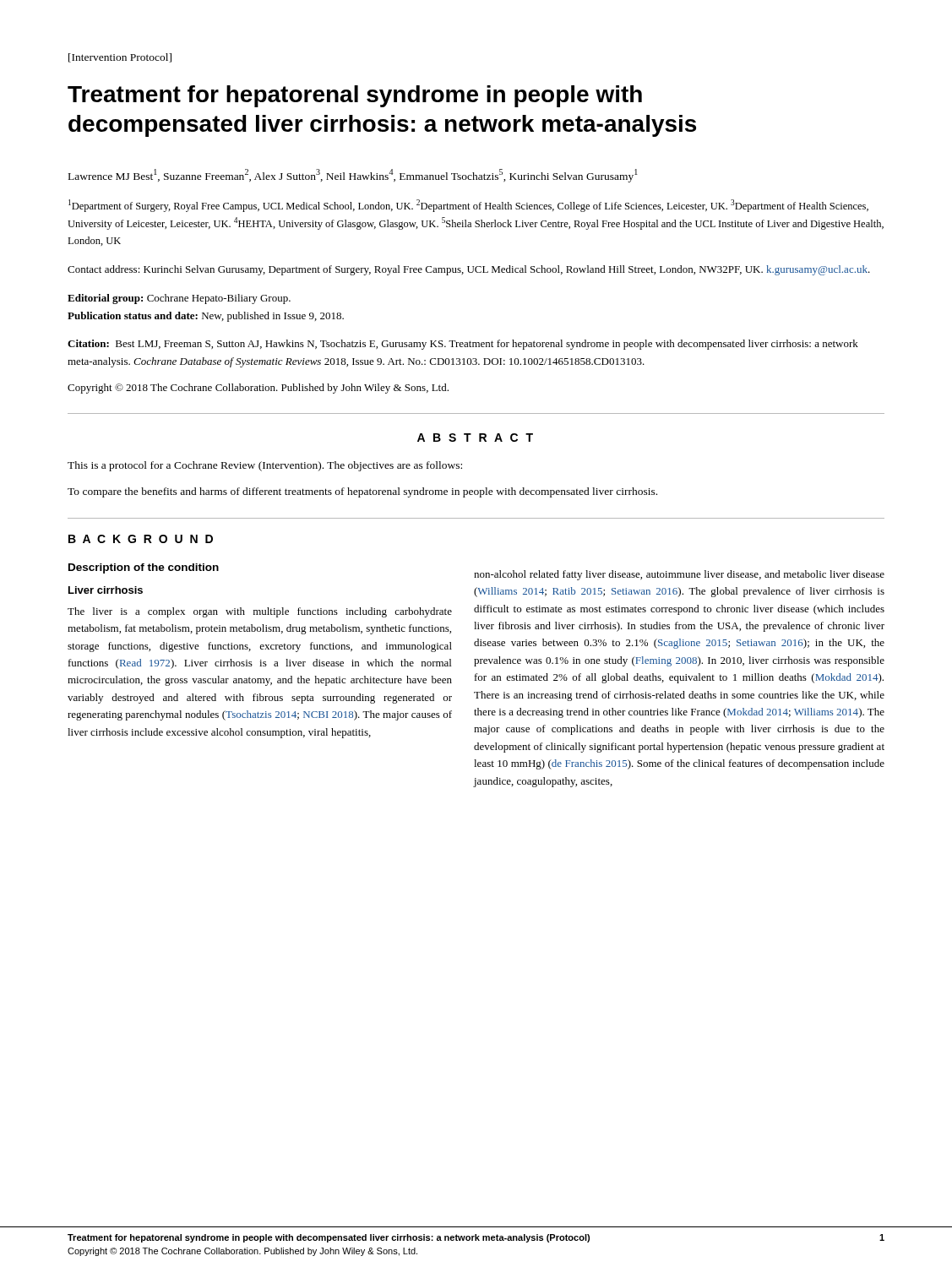Point to the block starting "This is a protocol for a Cochrane Review"
This screenshot has width=952, height=1267.
(265, 465)
